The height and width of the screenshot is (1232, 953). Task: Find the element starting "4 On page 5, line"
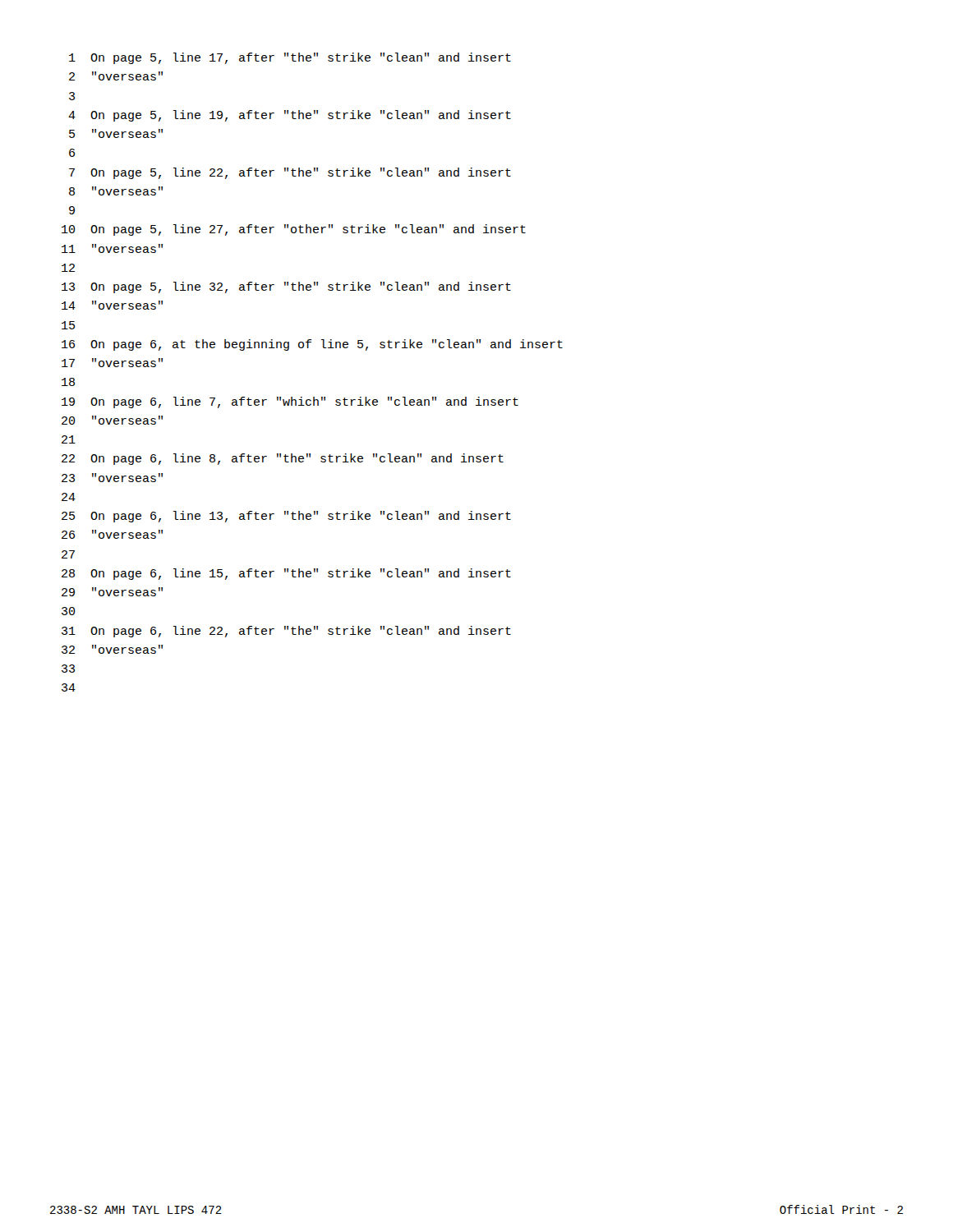[x=476, y=116]
